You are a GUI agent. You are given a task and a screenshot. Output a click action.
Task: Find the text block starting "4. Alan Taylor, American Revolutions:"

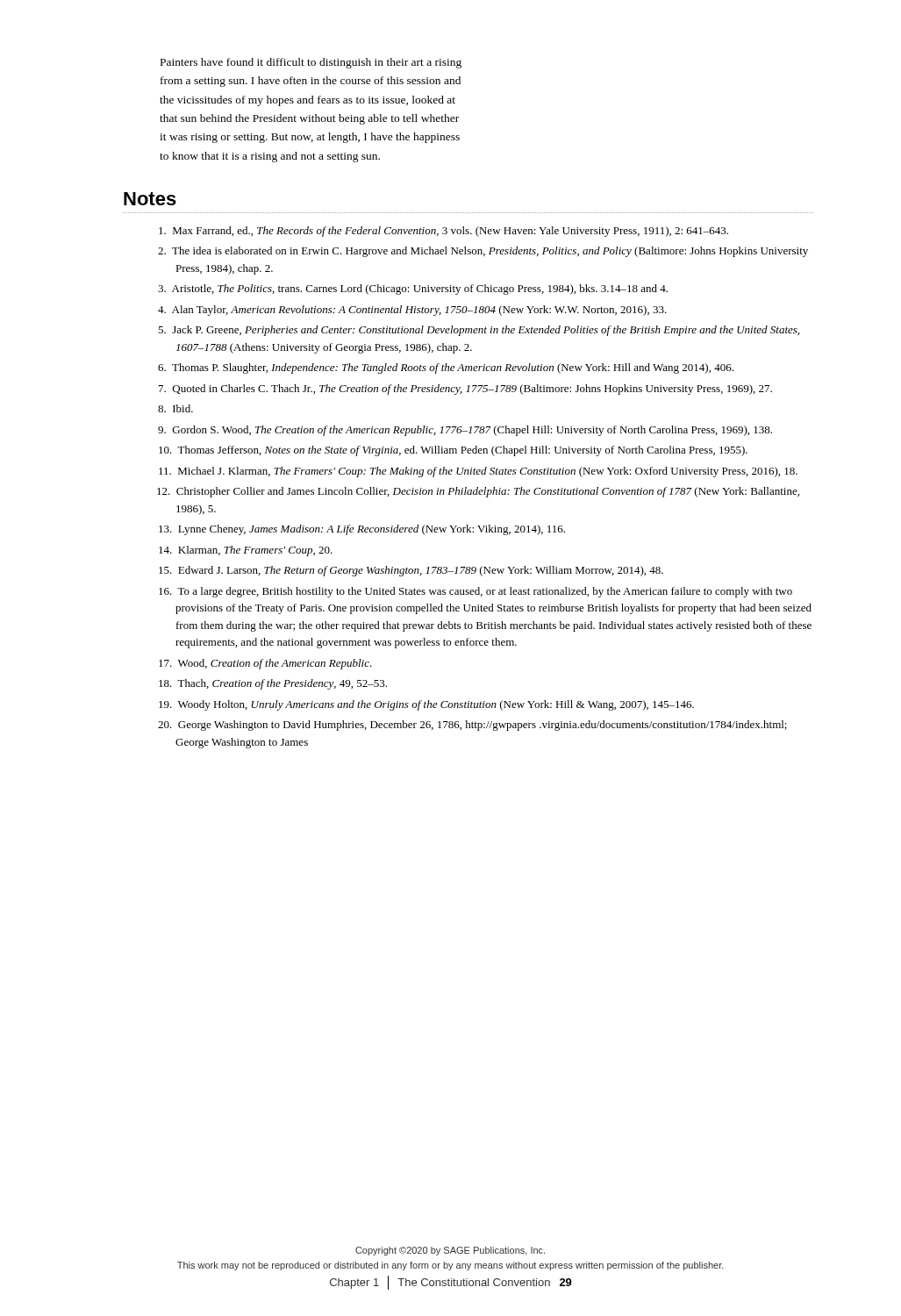(x=412, y=309)
